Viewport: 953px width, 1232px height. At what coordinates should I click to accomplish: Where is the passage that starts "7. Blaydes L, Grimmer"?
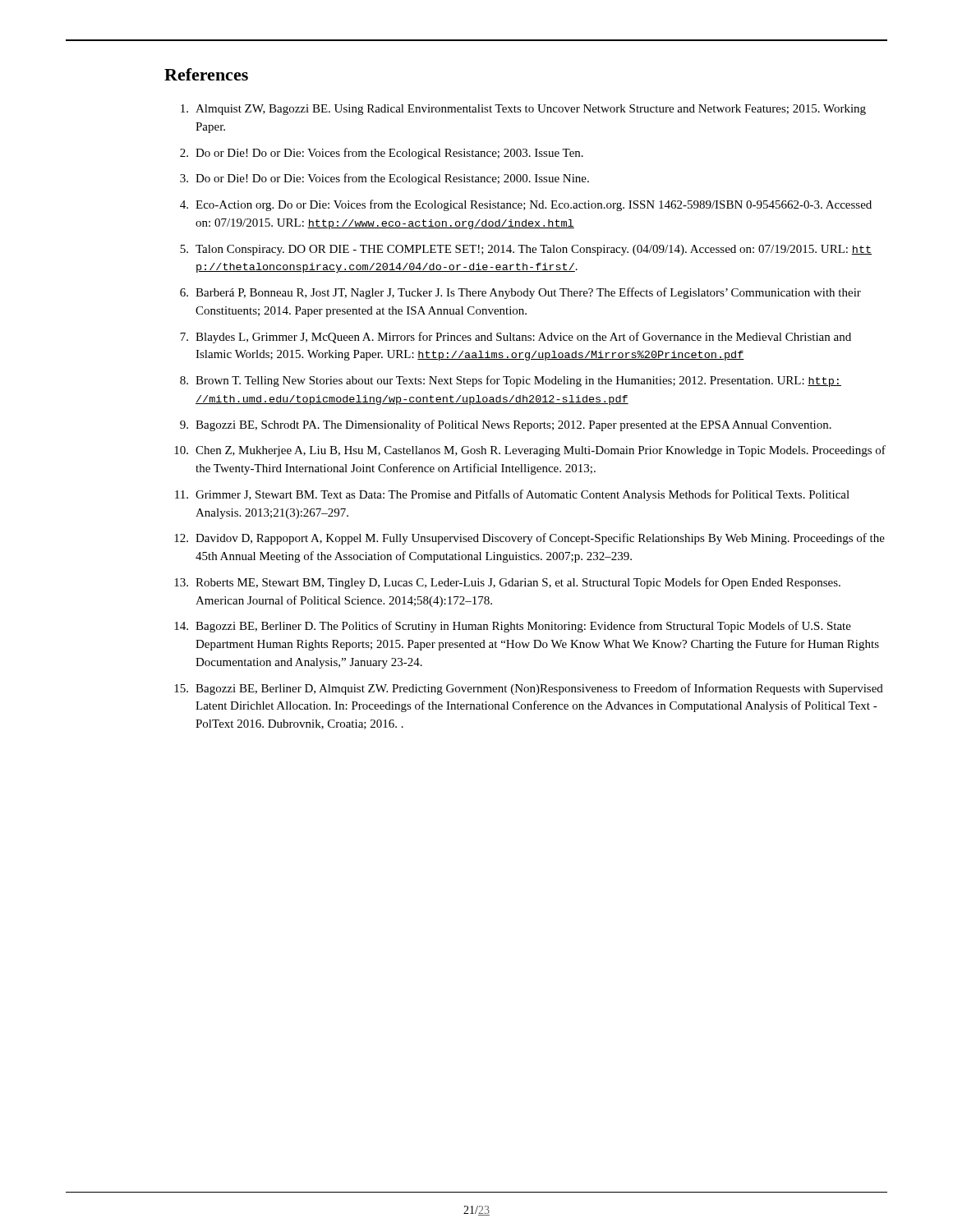coord(526,346)
